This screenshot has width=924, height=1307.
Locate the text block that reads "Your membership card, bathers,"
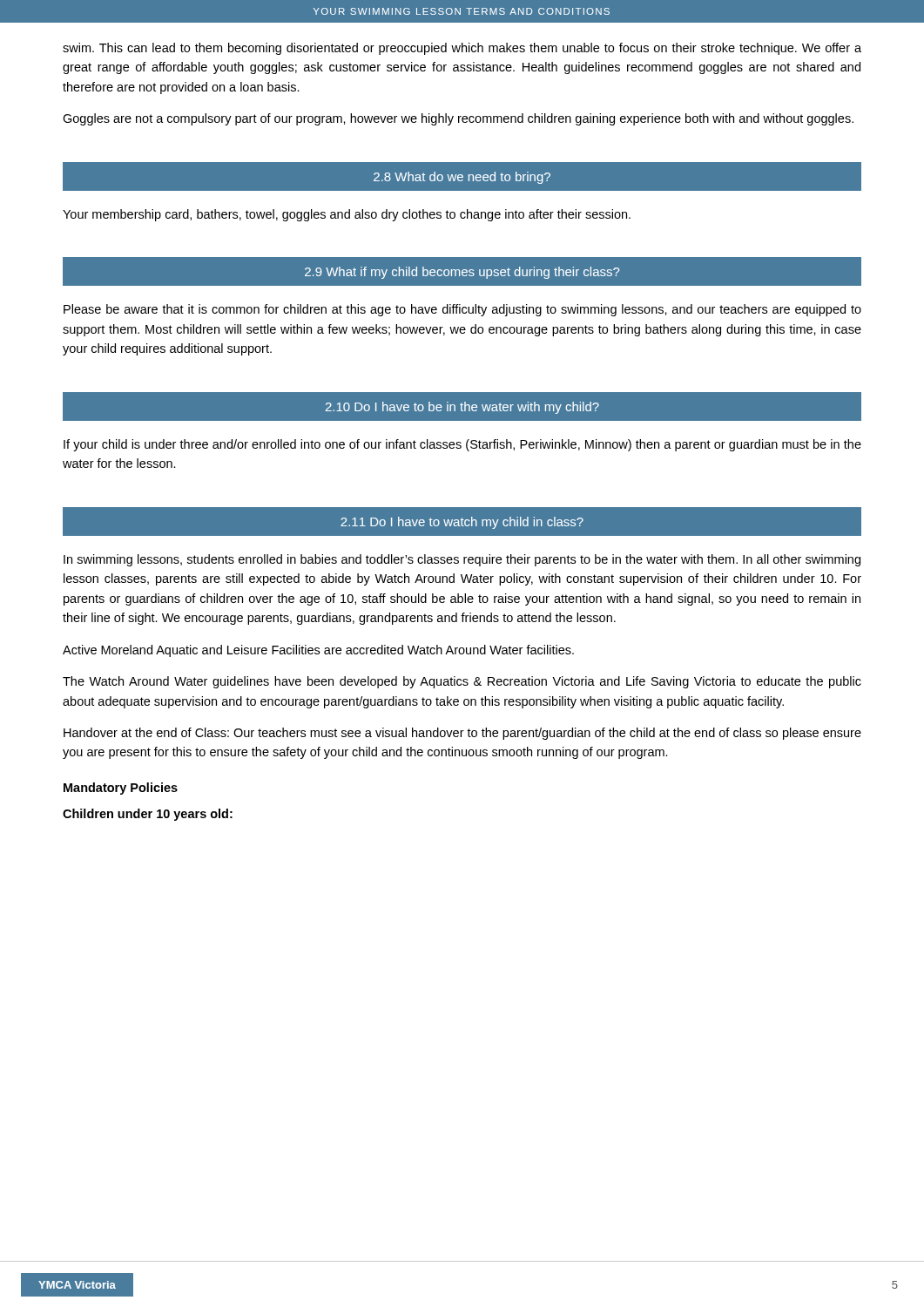pos(347,214)
